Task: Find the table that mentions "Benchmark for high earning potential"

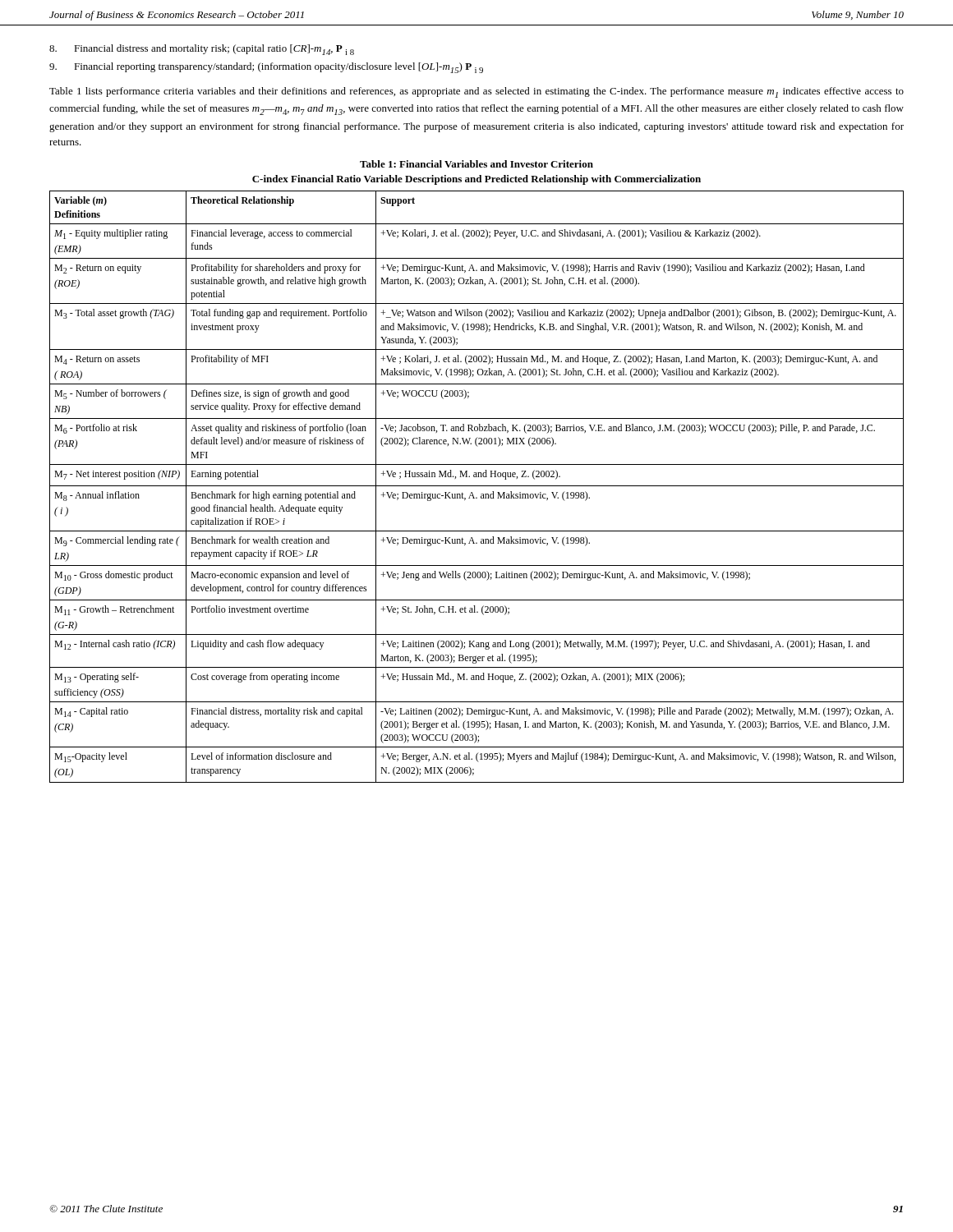Action: tap(476, 487)
